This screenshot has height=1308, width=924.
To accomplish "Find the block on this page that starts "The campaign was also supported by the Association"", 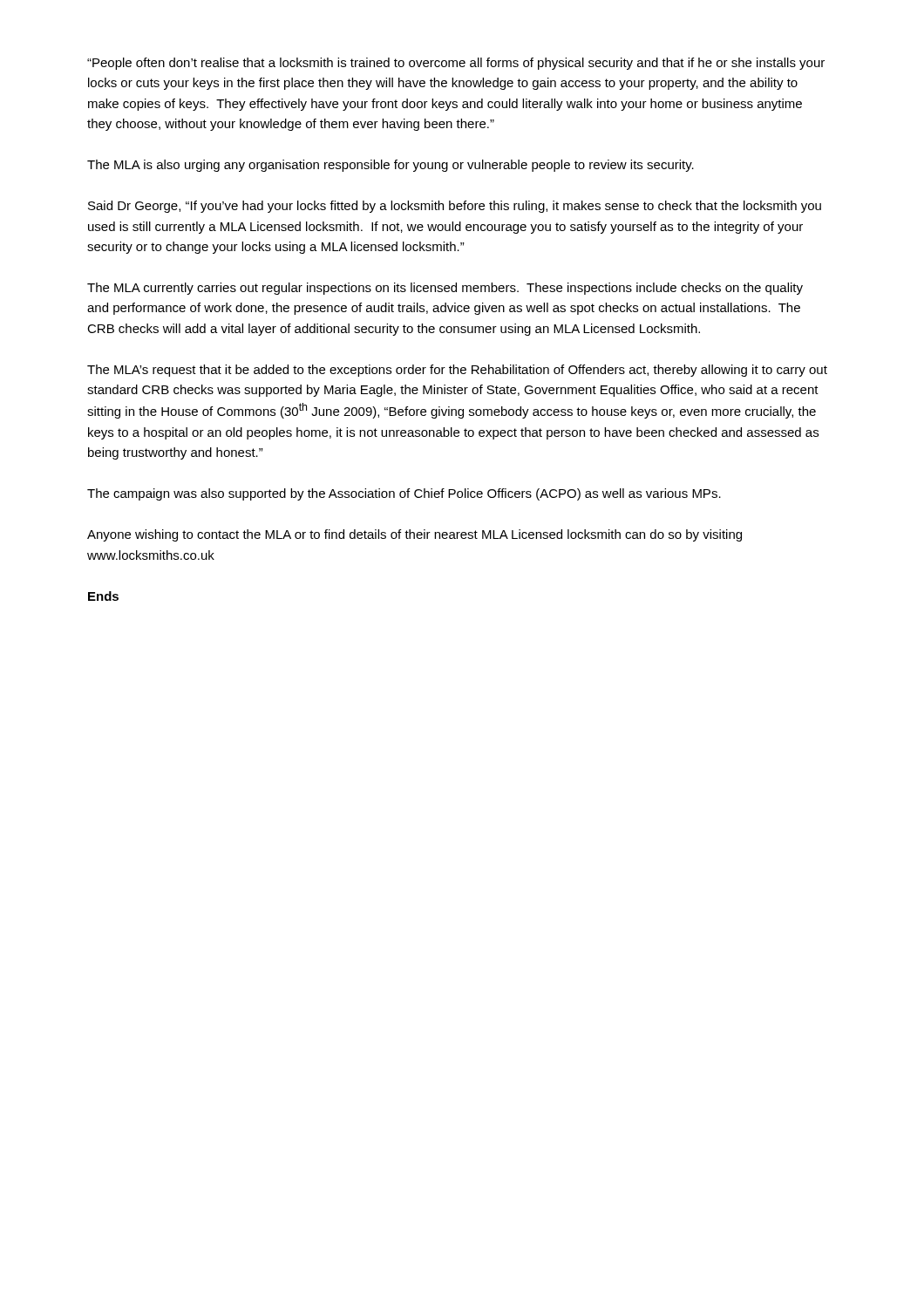I will pyautogui.click(x=404, y=493).
